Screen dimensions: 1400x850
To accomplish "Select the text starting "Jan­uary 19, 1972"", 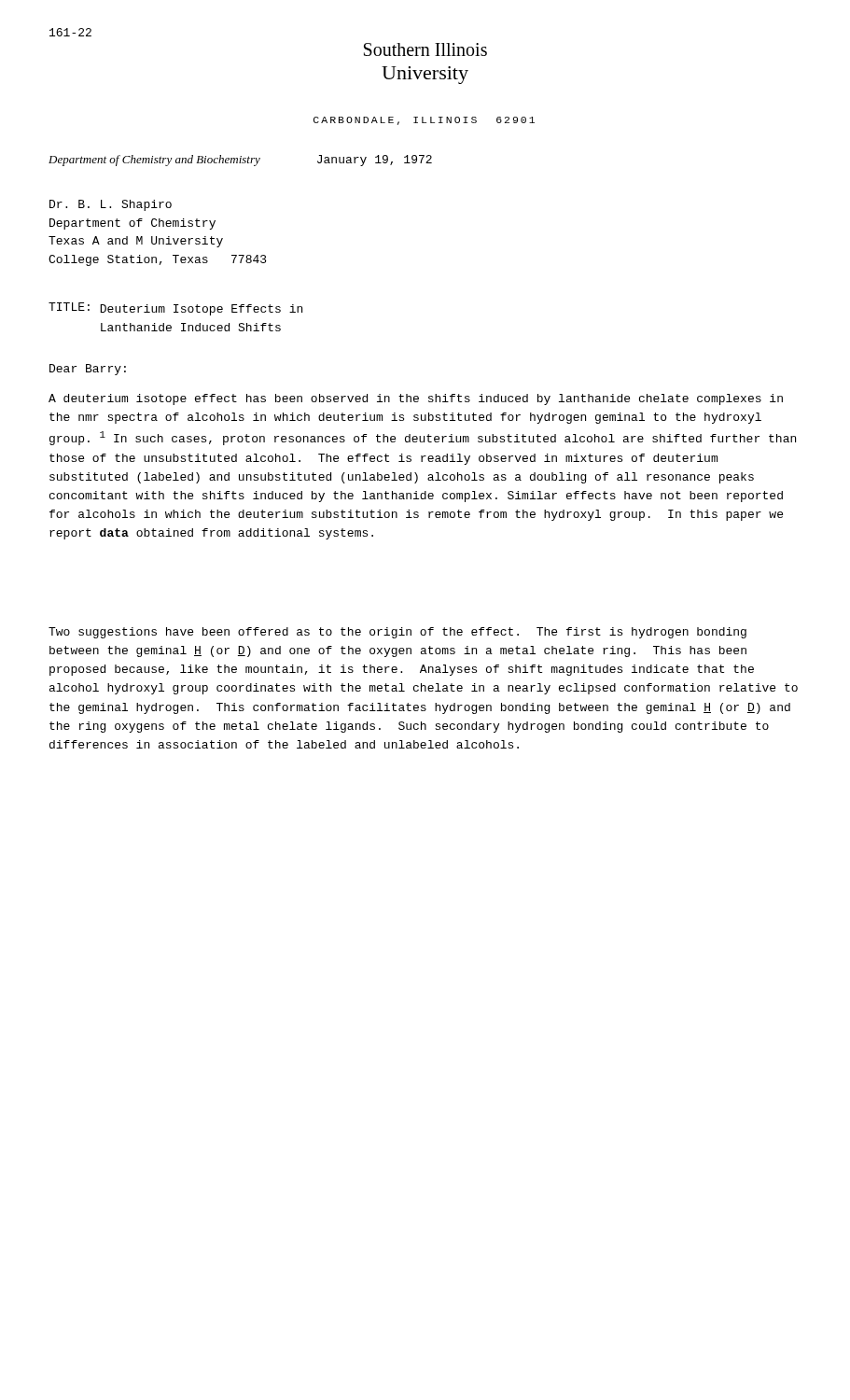I will (374, 160).
